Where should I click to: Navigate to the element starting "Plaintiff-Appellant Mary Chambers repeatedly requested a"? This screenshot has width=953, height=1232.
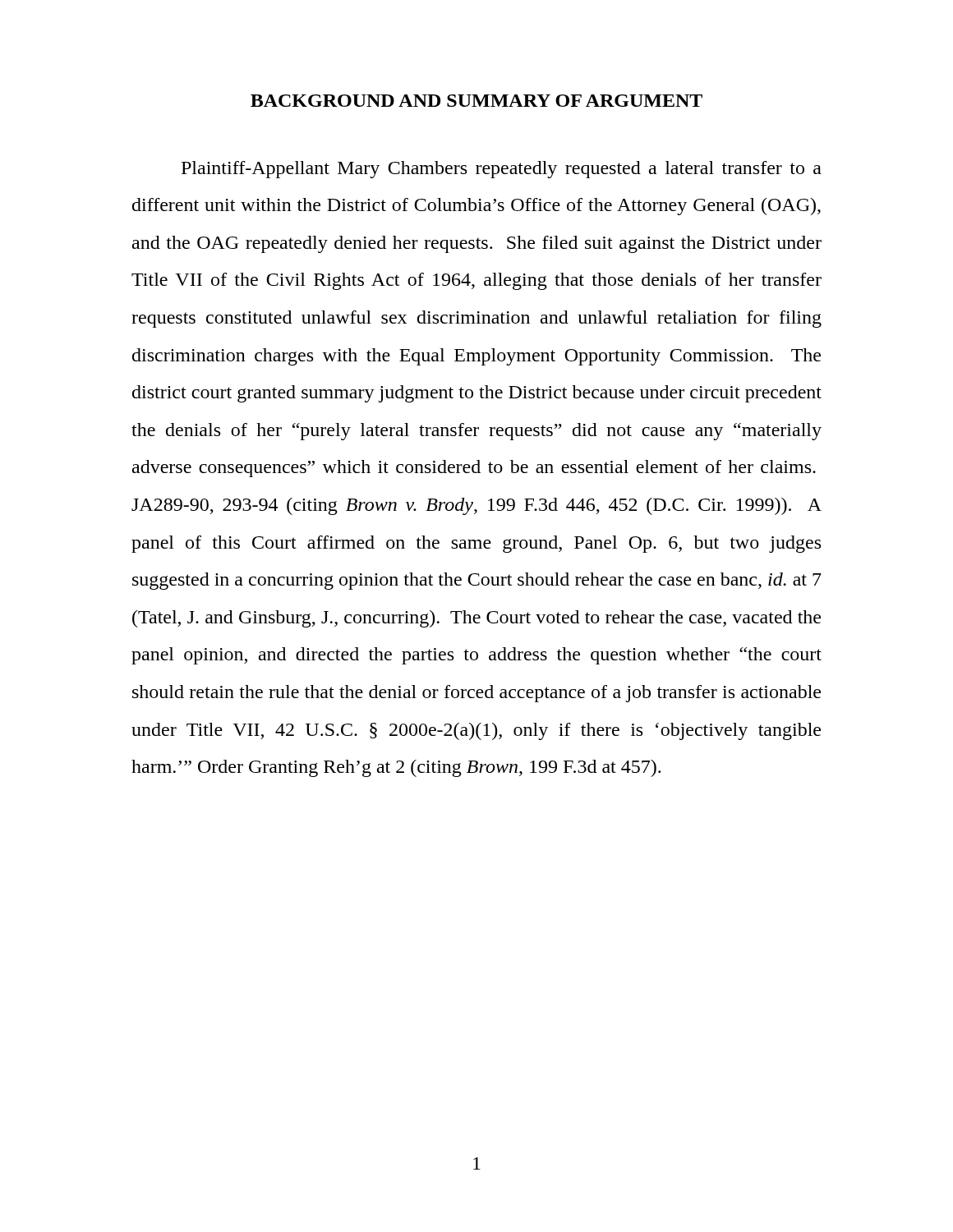476,467
